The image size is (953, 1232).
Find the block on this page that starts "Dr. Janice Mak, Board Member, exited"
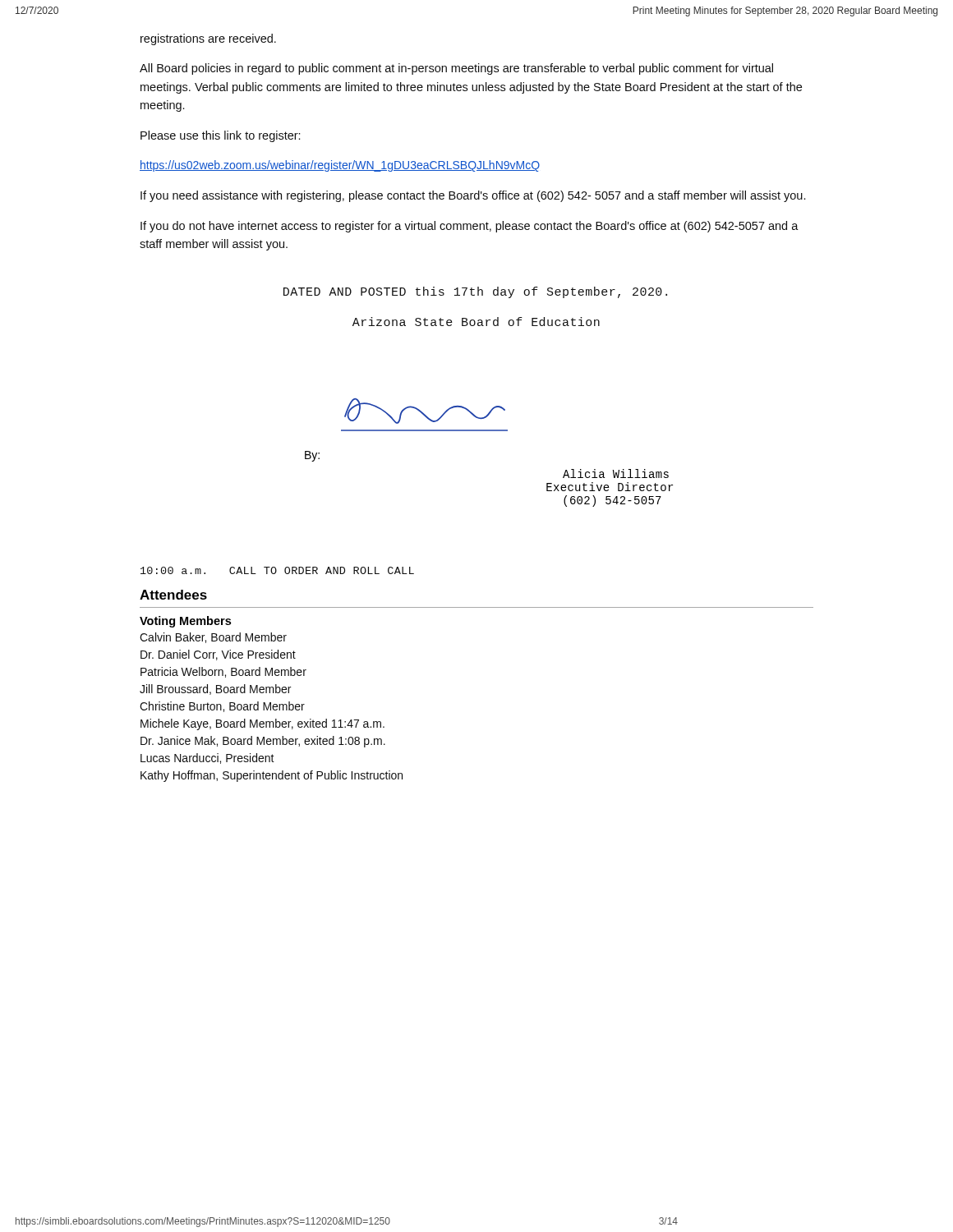click(x=263, y=741)
